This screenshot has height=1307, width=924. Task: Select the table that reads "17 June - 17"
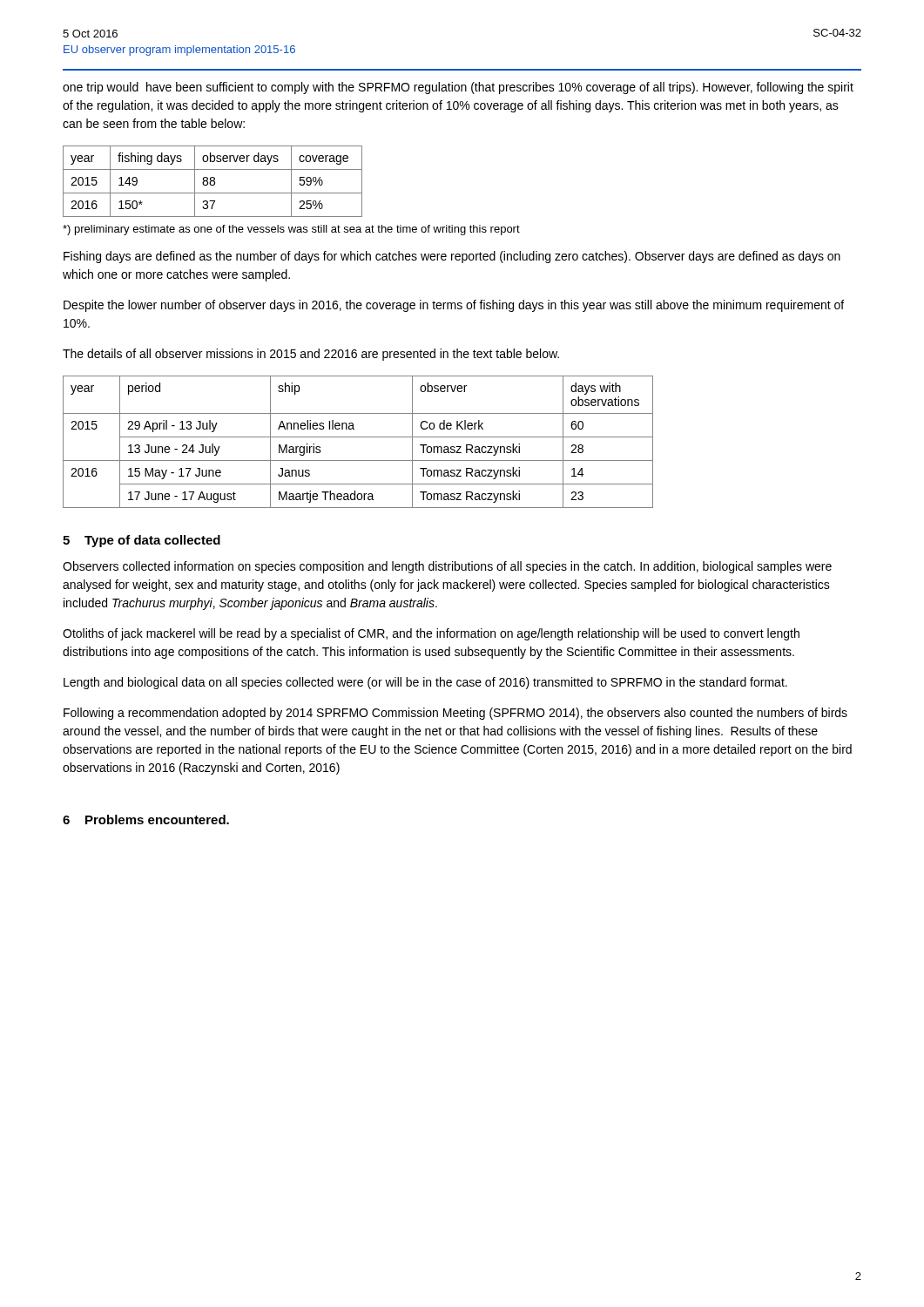pos(462,442)
